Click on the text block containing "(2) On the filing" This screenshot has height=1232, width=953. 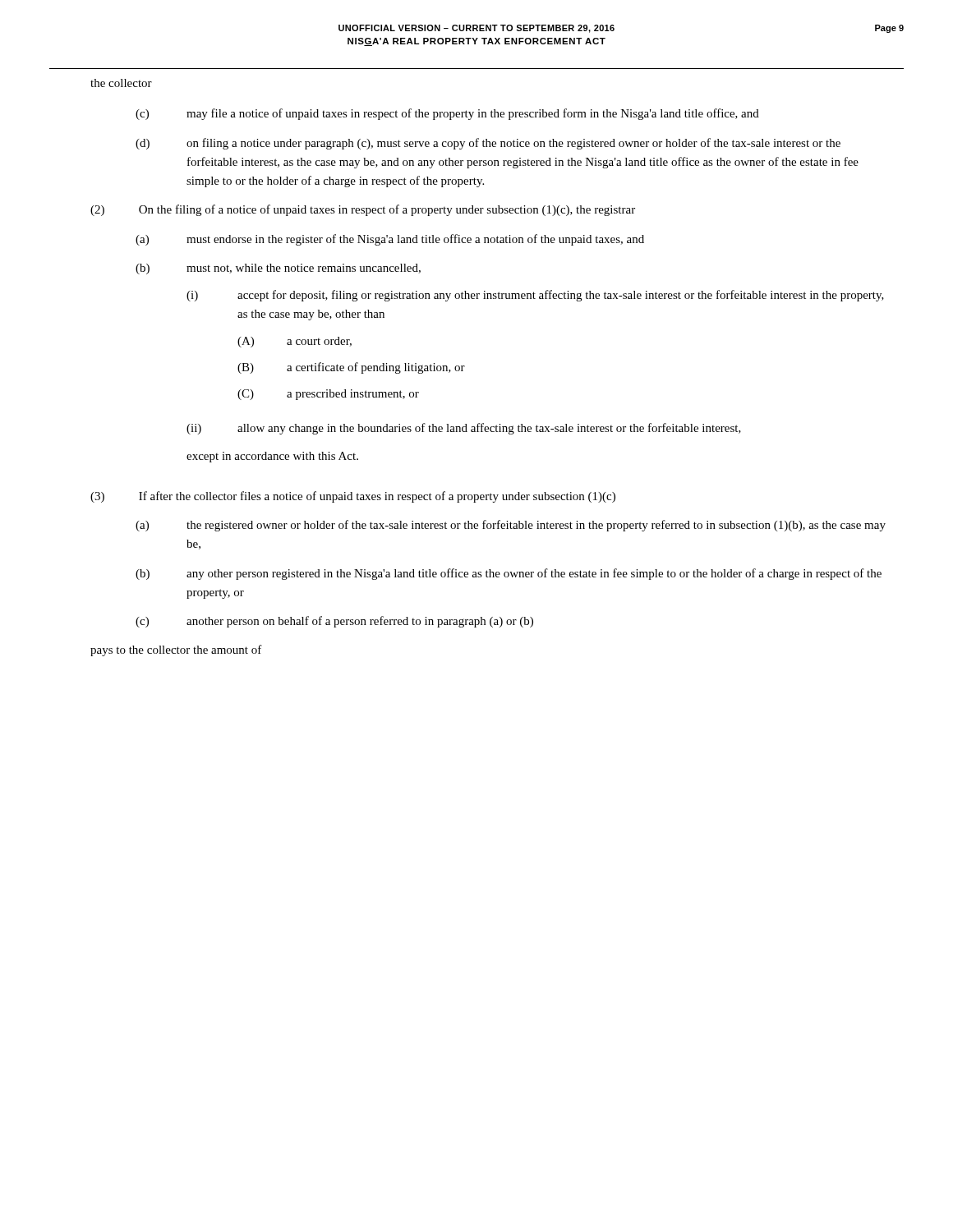coord(363,210)
